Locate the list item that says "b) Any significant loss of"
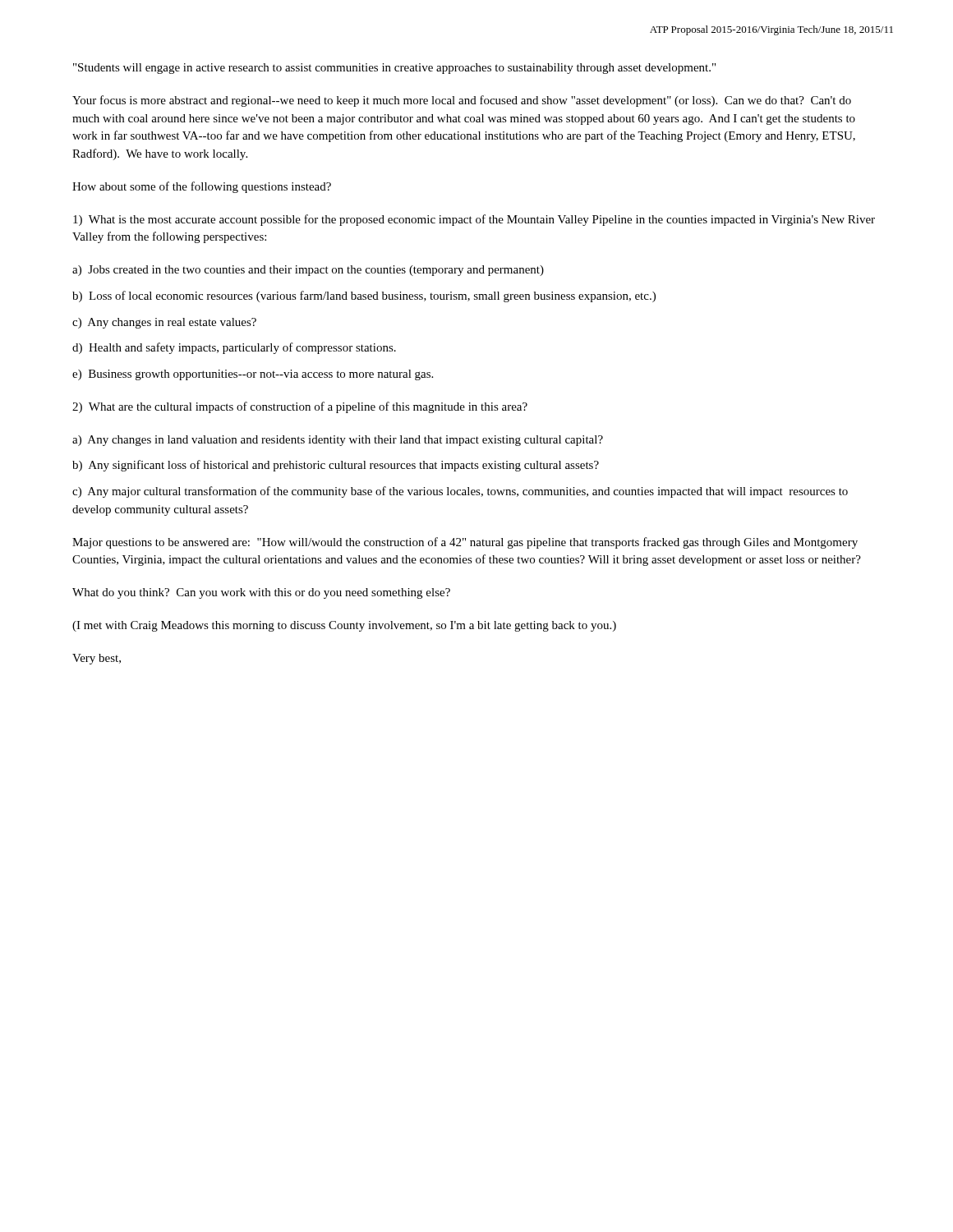953x1232 pixels. (x=336, y=465)
